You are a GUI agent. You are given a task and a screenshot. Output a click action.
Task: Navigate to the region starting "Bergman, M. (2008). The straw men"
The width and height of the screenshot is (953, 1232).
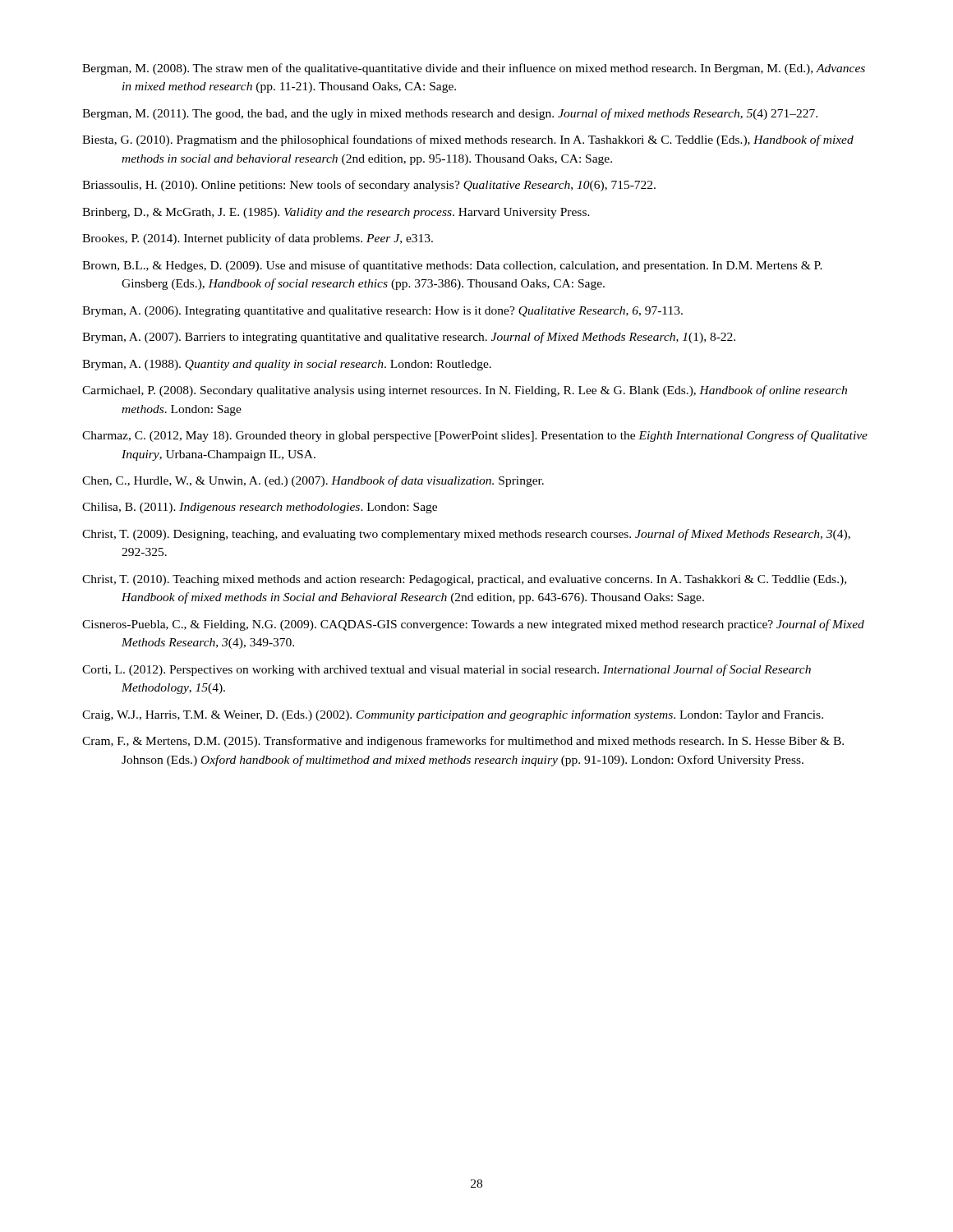coord(474,77)
